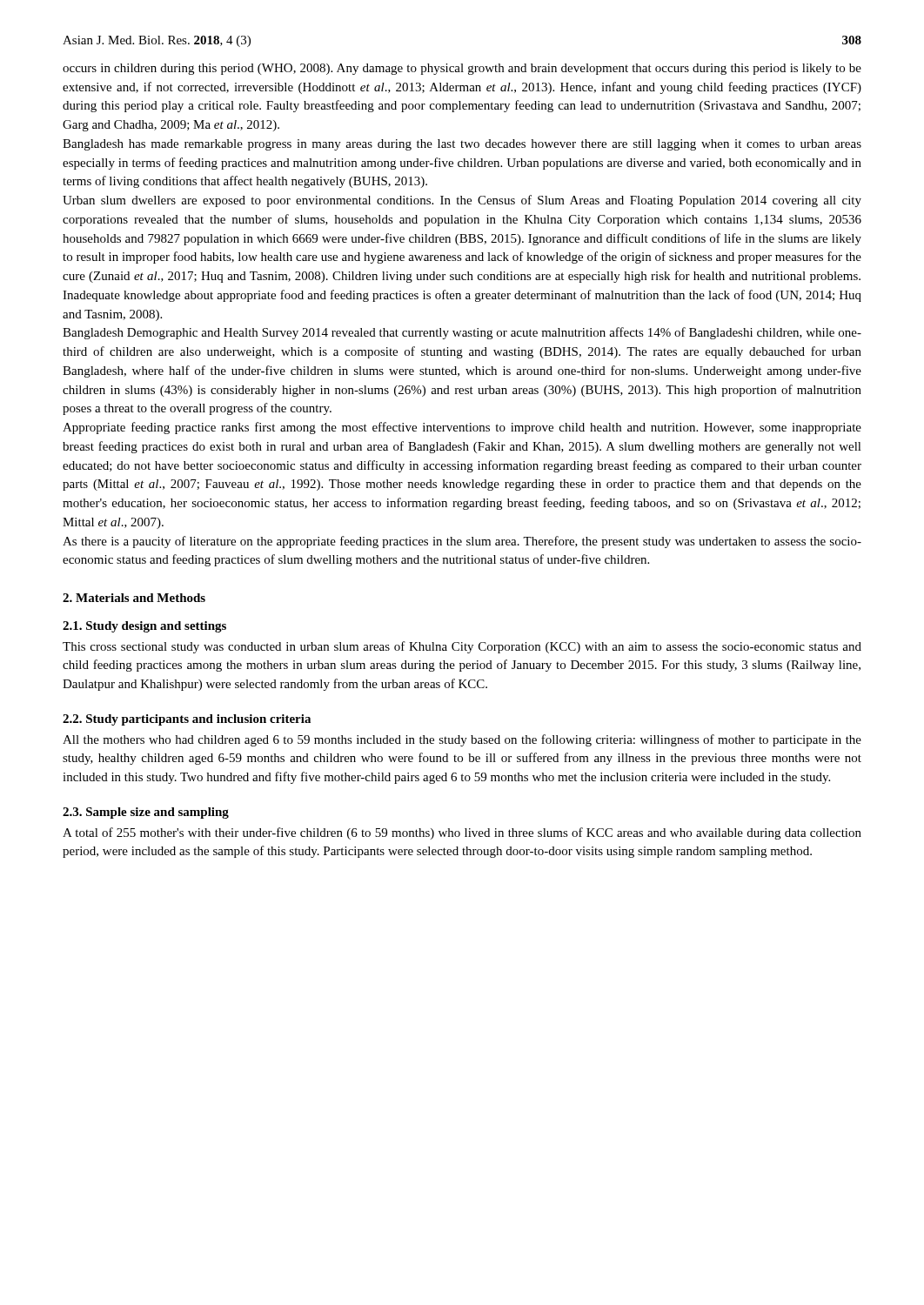The width and height of the screenshot is (924, 1305).
Task: Where is the passage that starts "Bangladesh Demographic and Health Survey"?
Action: (462, 371)
